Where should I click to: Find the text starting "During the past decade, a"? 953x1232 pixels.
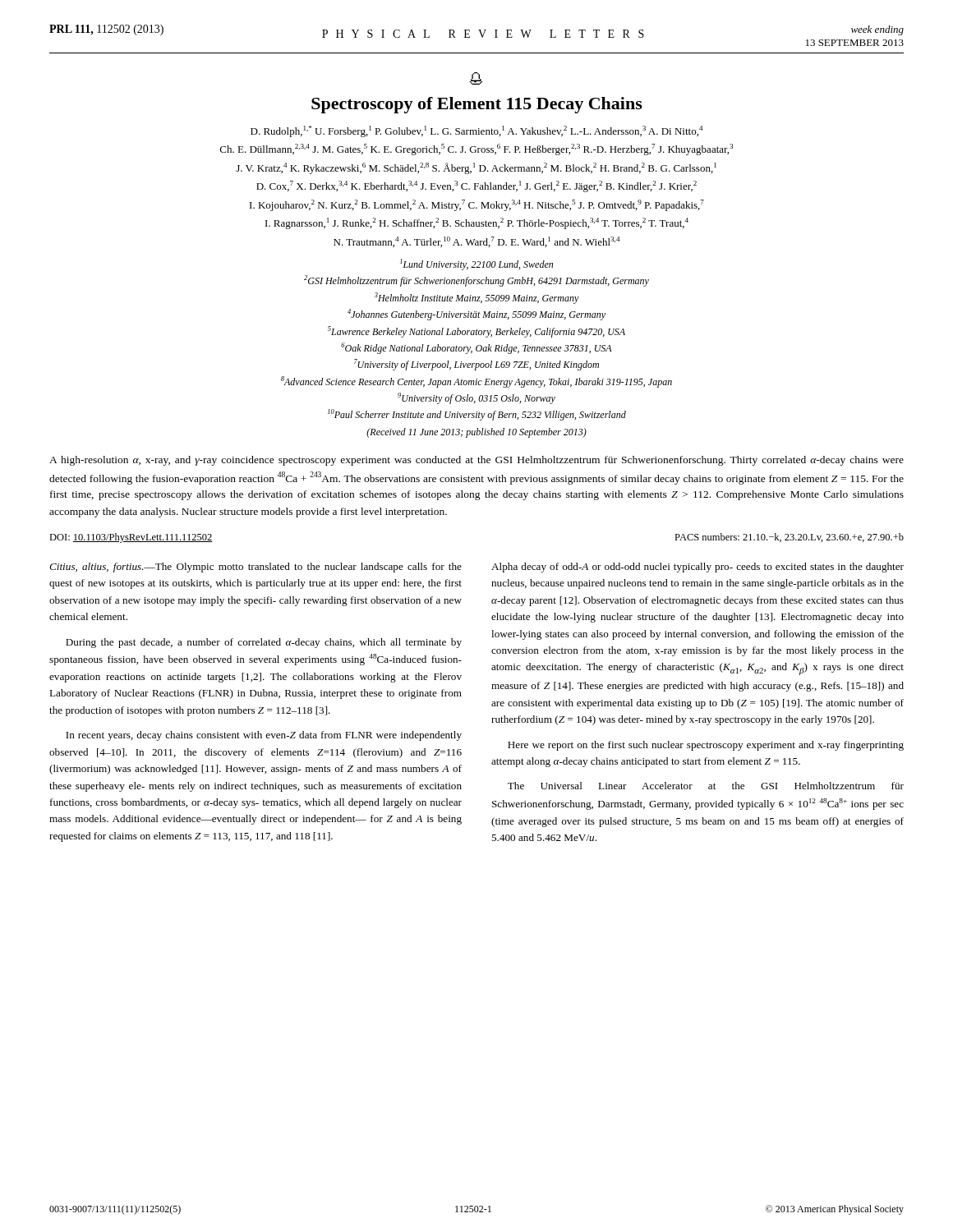[x=255, y=676]
